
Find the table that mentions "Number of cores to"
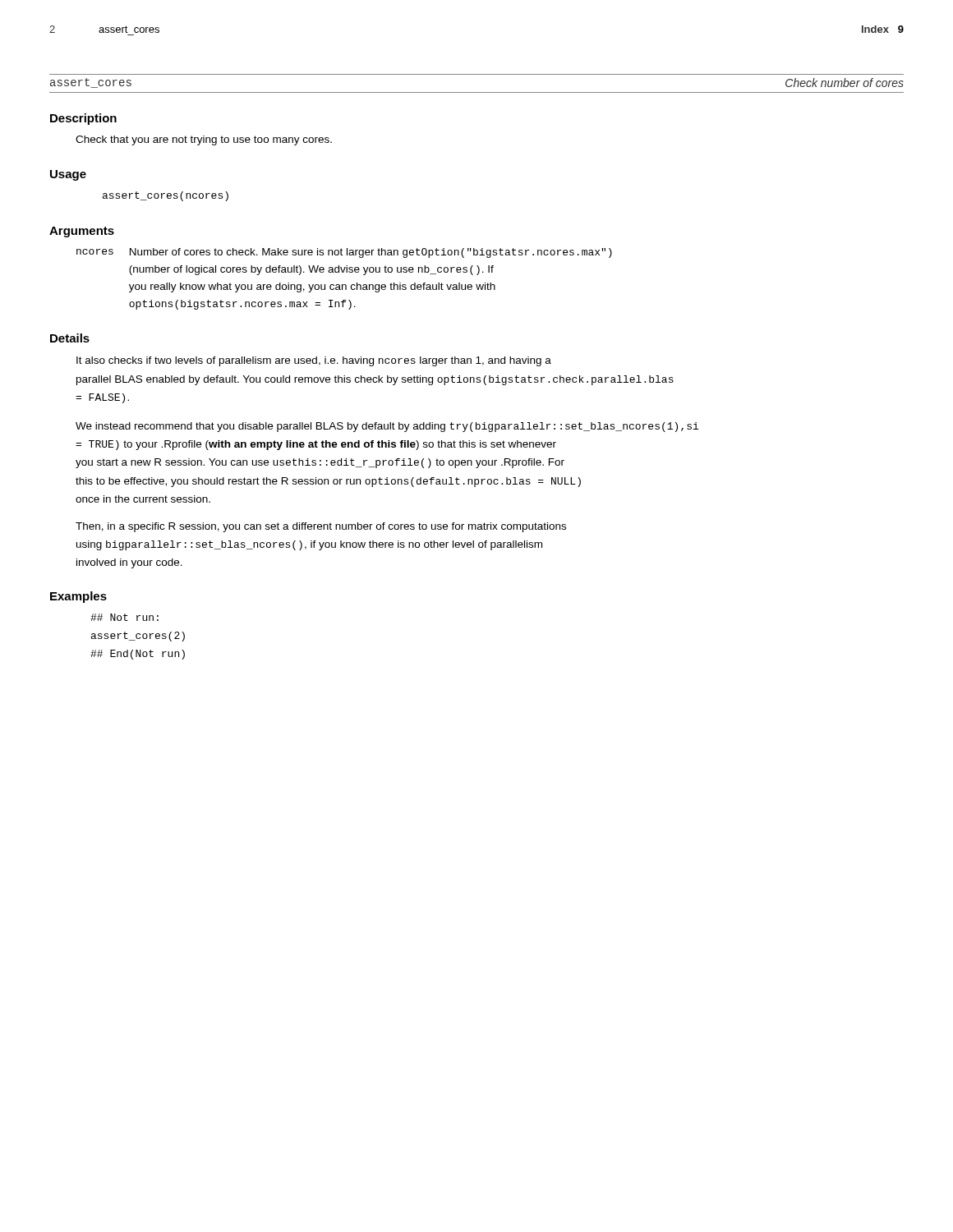(x=490, y=279)
